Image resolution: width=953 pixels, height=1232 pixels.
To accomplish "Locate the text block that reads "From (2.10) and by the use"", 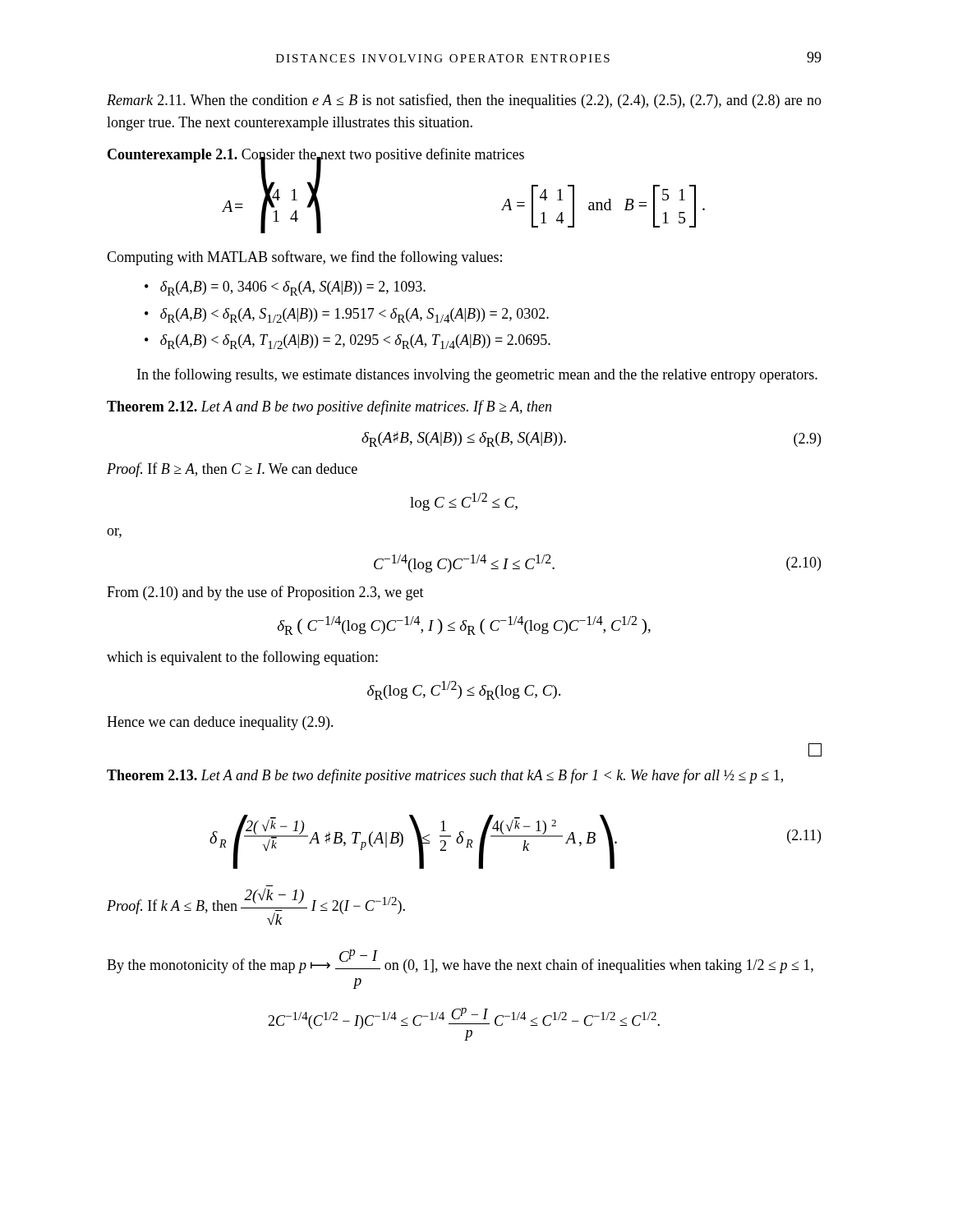I will [x=265, y=593].
